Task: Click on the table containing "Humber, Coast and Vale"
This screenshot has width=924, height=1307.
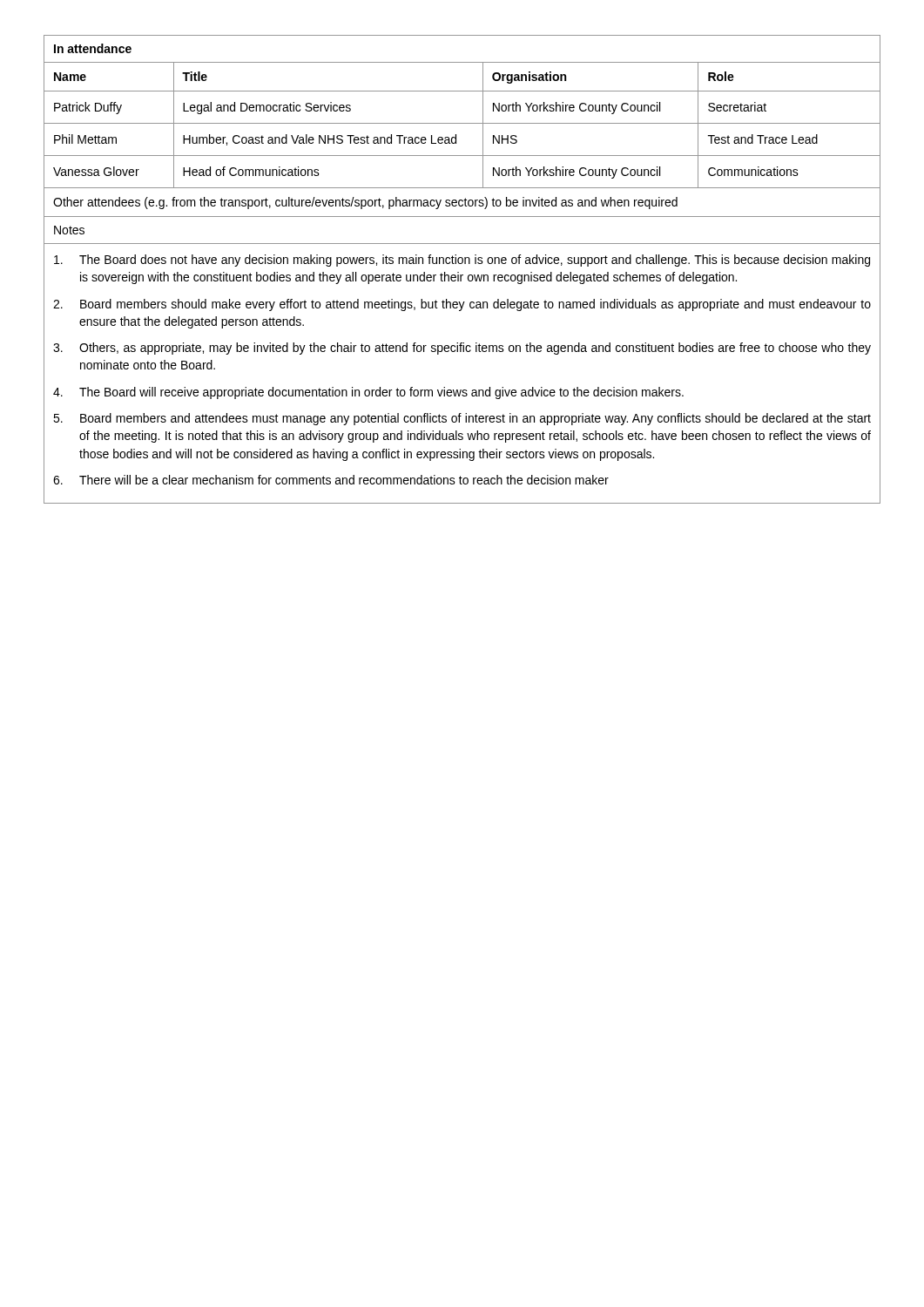Action: coord(462,269)
